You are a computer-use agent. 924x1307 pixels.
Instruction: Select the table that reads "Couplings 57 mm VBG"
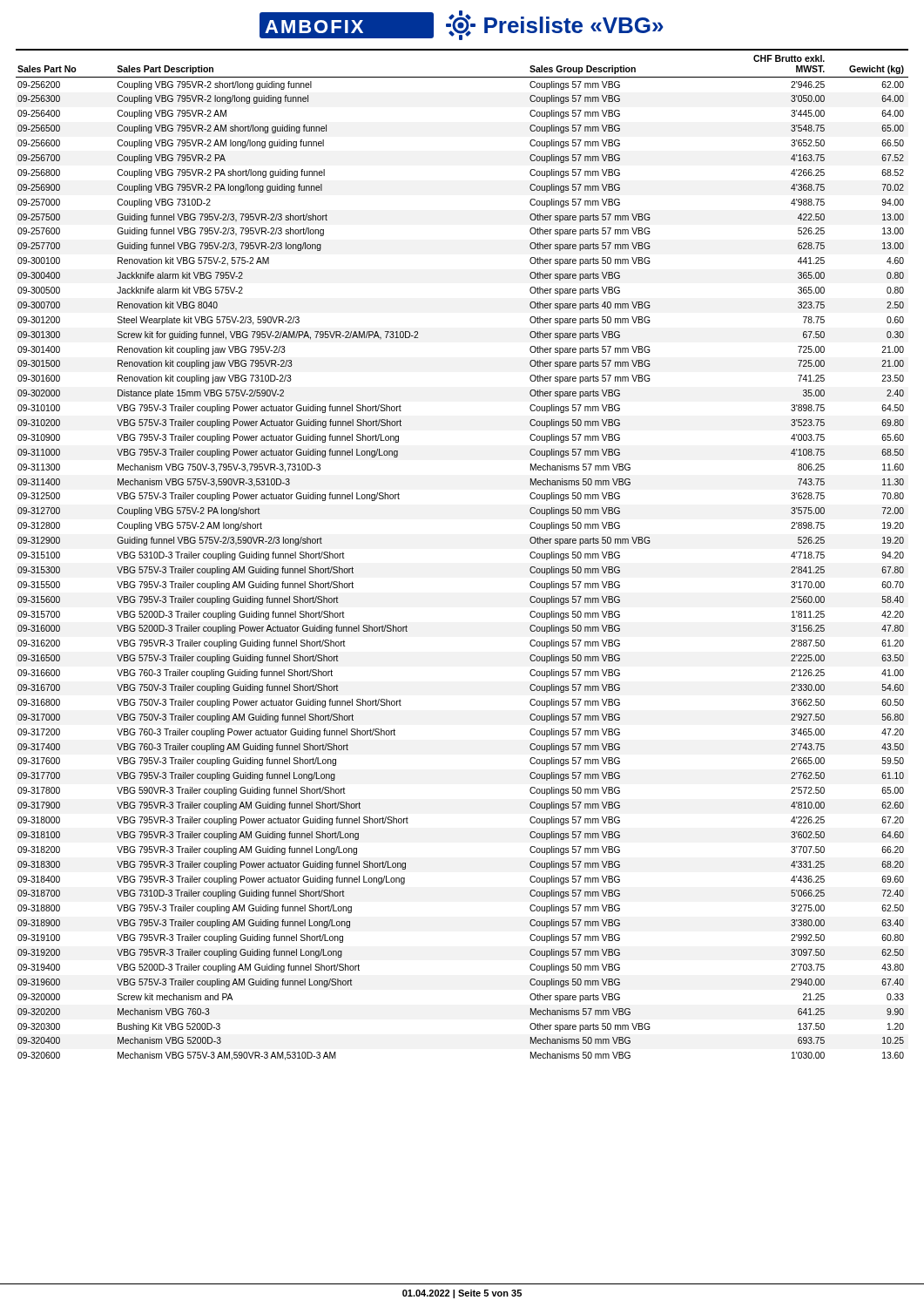(x=462, y=556)
